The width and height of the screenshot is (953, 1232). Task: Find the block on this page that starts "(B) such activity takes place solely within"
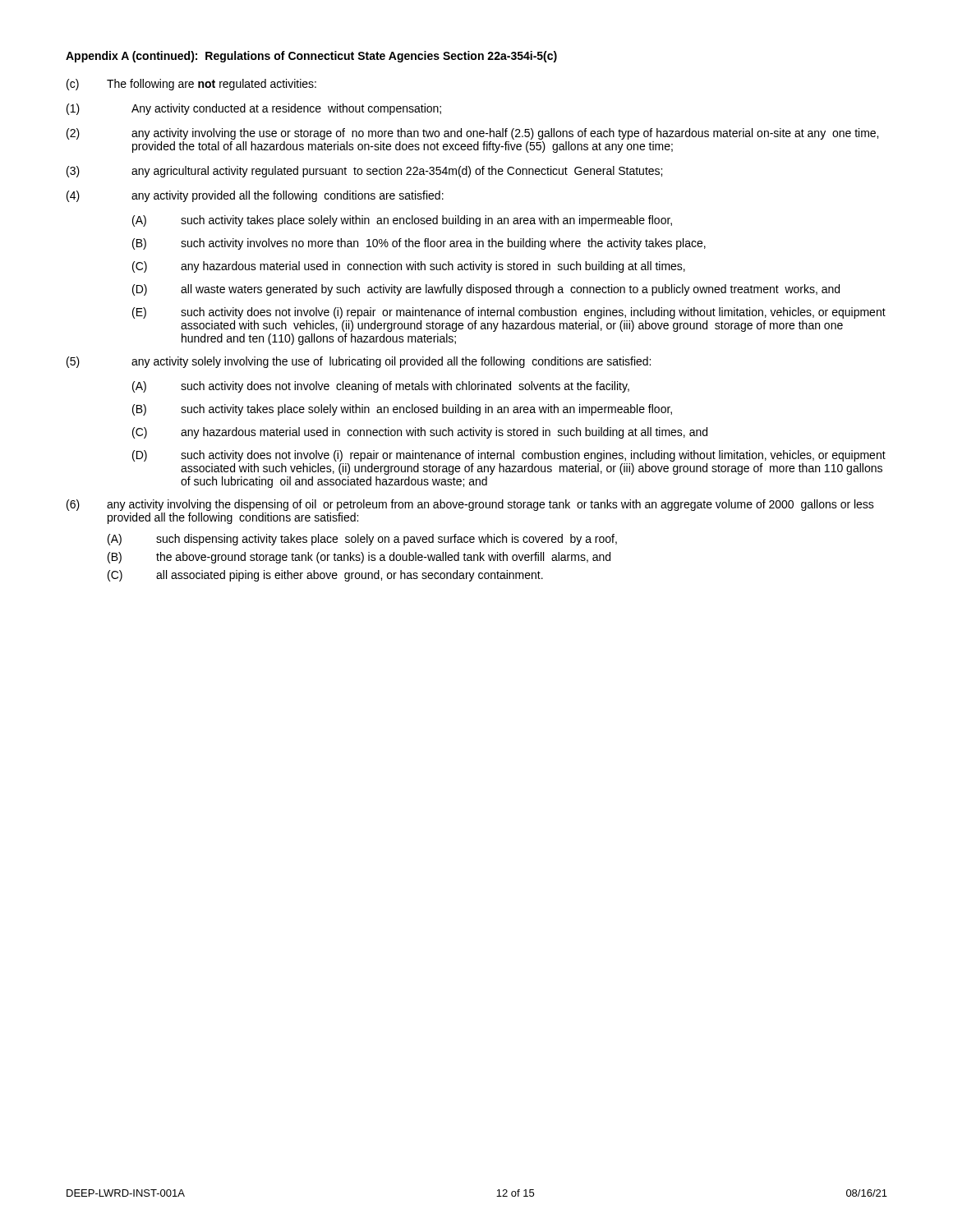point(509,409)
